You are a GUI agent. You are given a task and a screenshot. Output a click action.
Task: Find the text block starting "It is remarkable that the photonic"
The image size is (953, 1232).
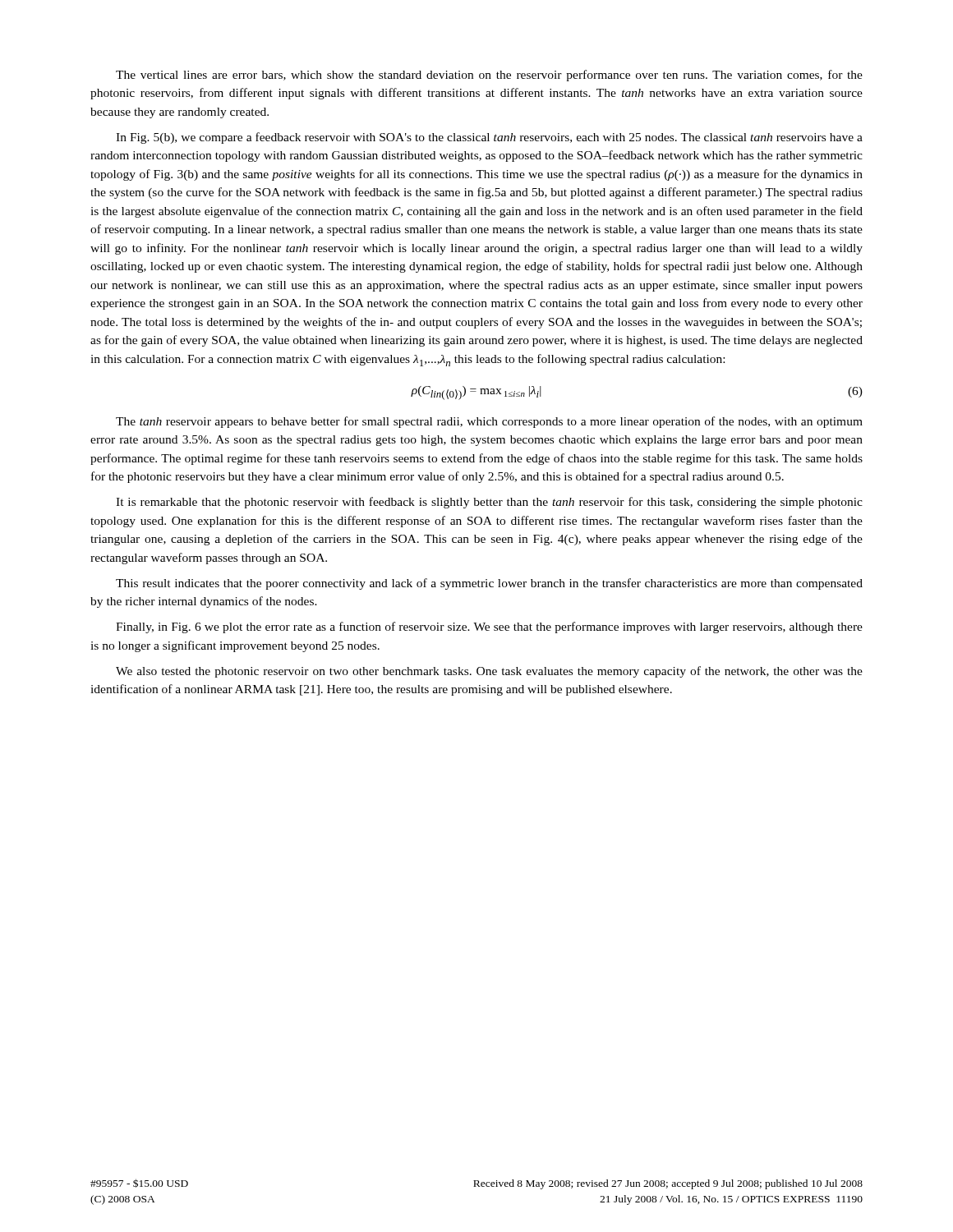(476, 529)
